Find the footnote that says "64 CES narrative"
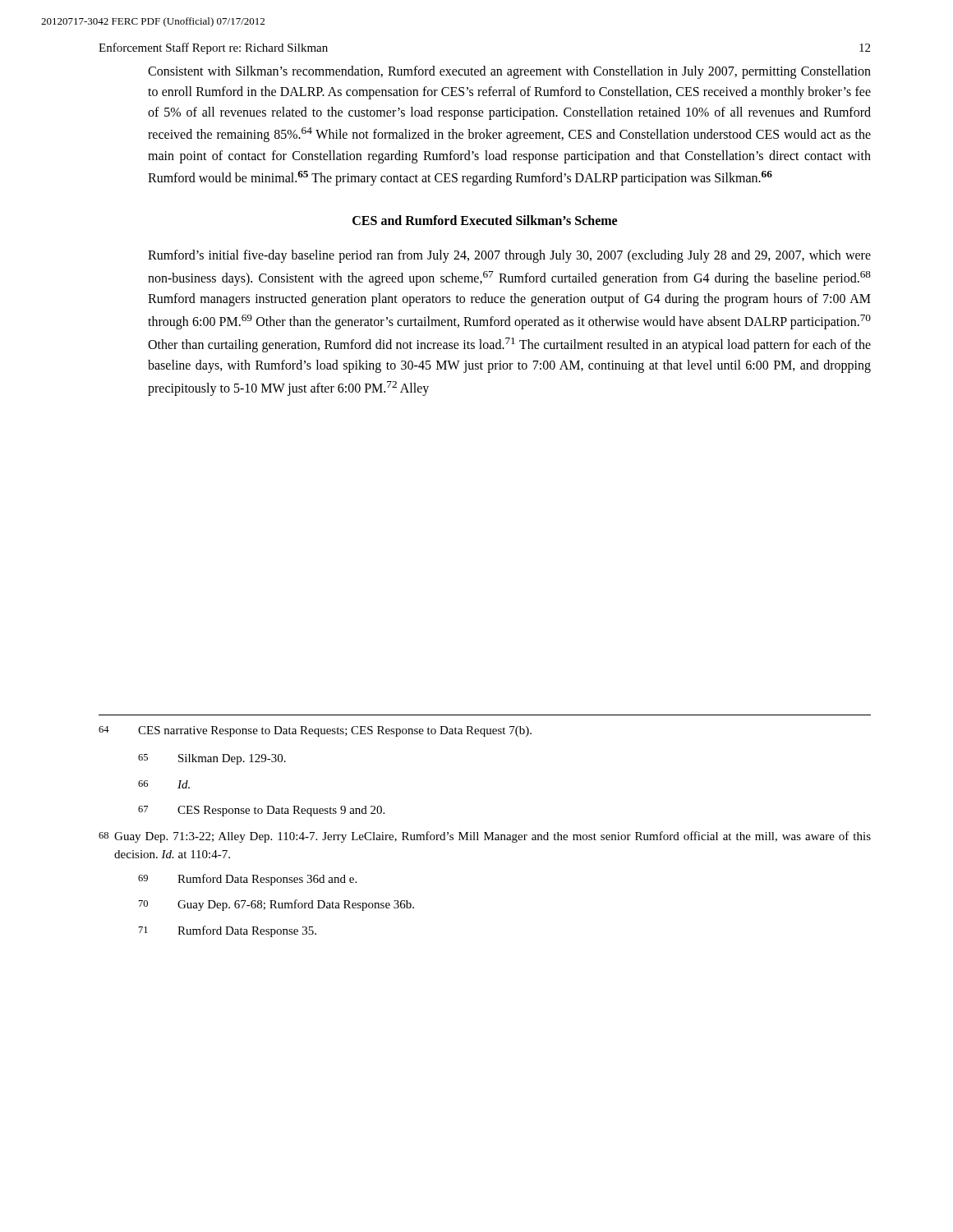 315,733
